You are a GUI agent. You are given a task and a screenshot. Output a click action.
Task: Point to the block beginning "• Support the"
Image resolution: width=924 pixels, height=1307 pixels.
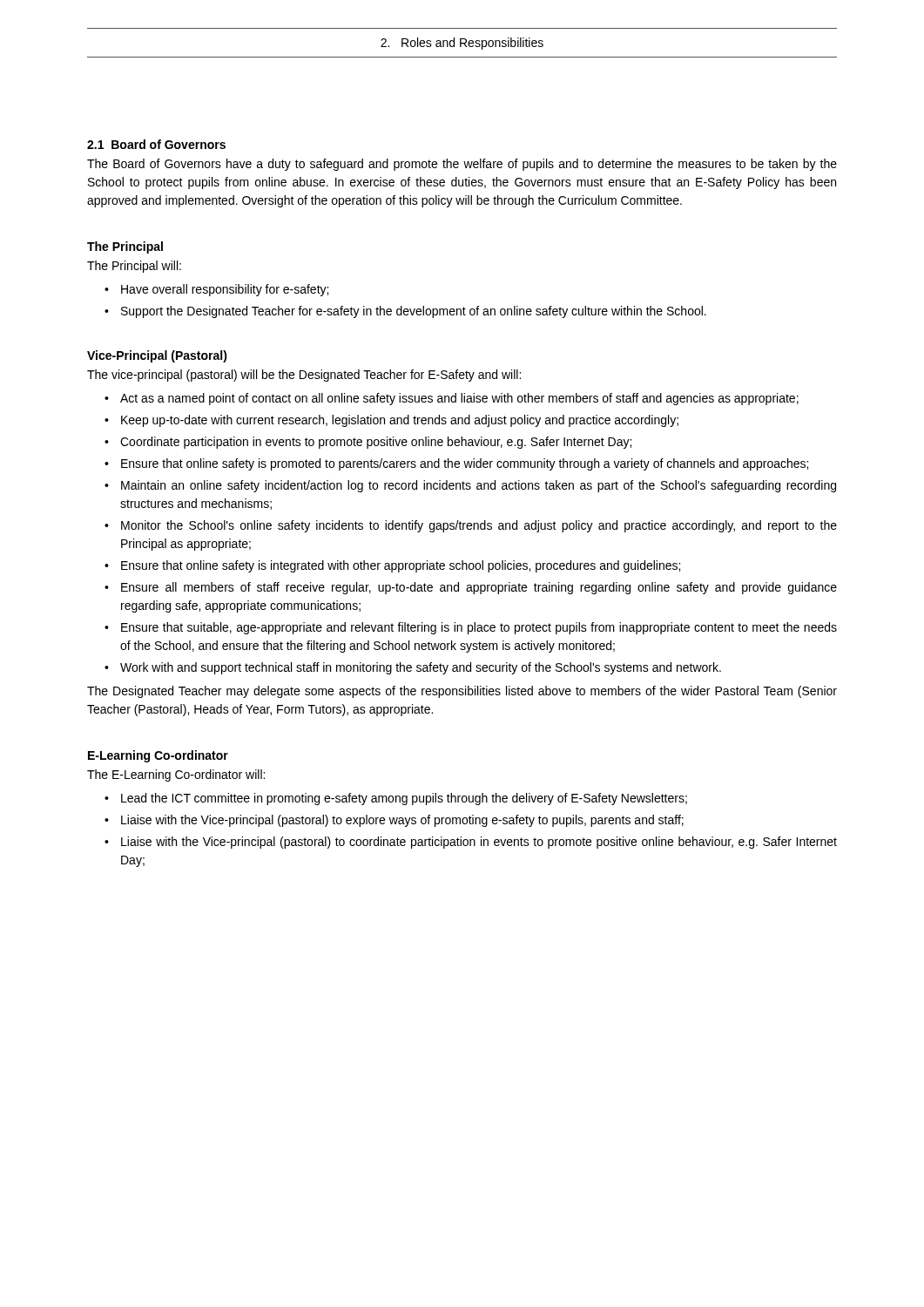[471, 311]
